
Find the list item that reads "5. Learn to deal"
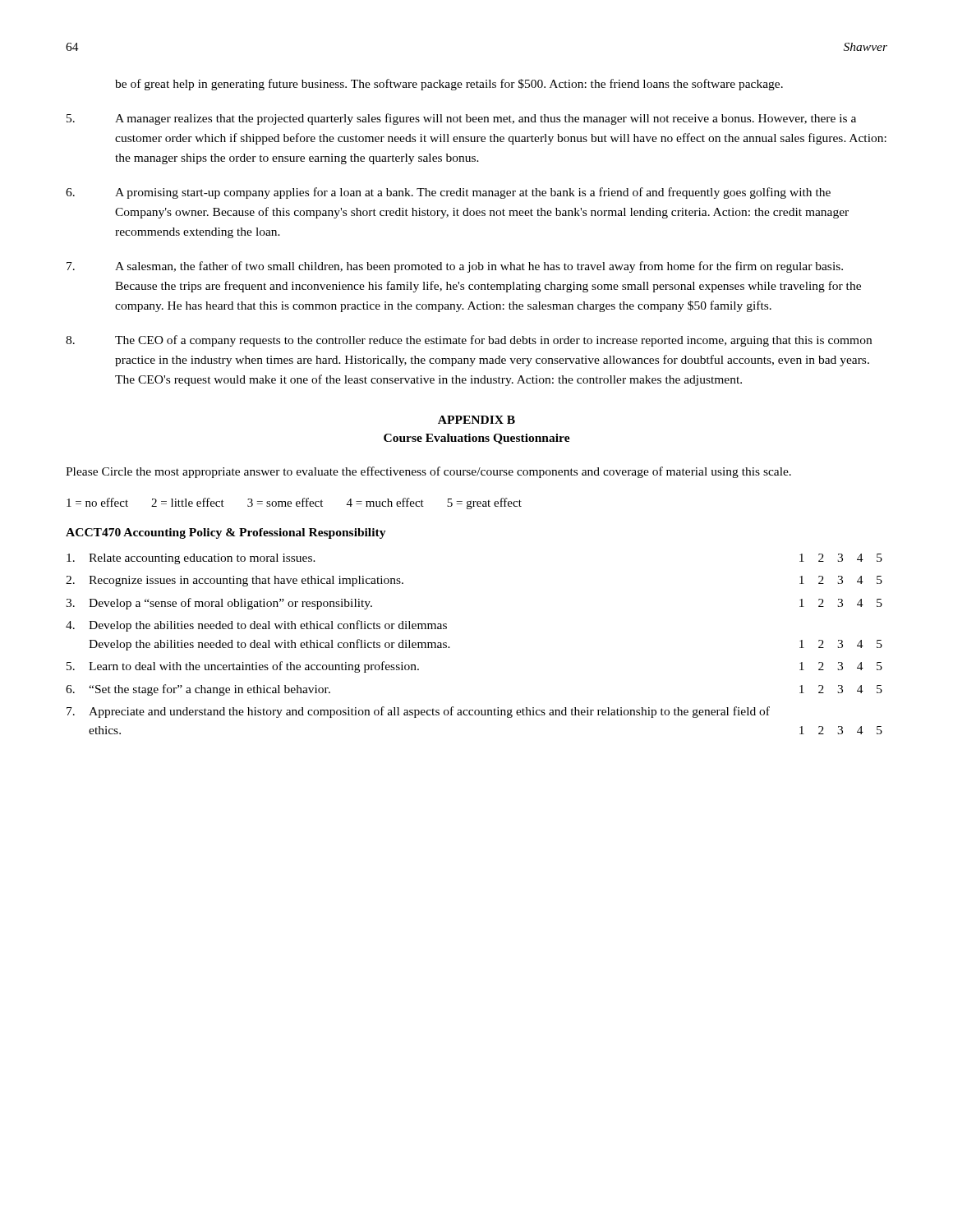256,667
